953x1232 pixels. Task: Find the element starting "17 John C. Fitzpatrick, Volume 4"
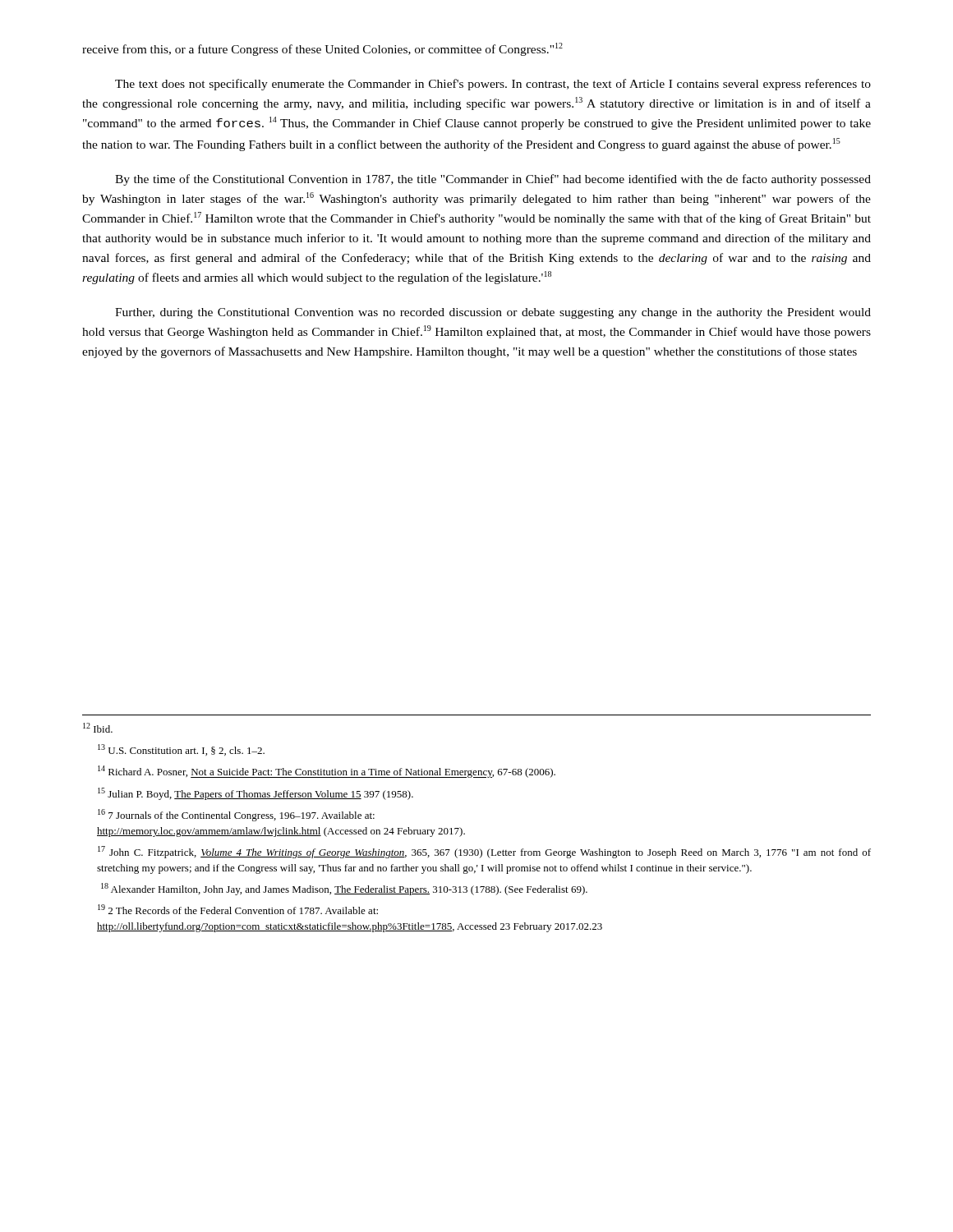click(x=484, y=859)
